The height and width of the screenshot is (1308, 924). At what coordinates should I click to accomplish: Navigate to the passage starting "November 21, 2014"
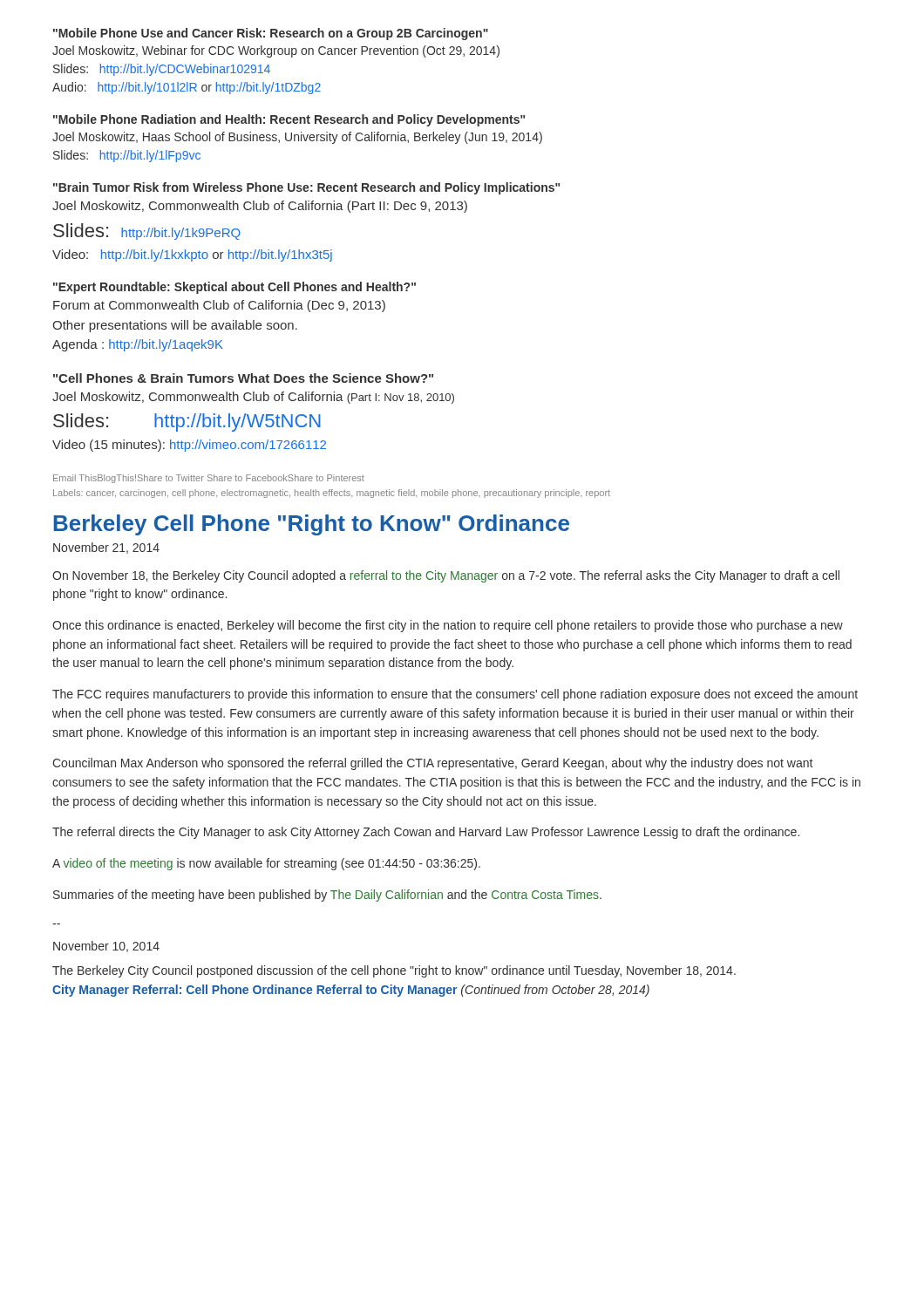106,547
